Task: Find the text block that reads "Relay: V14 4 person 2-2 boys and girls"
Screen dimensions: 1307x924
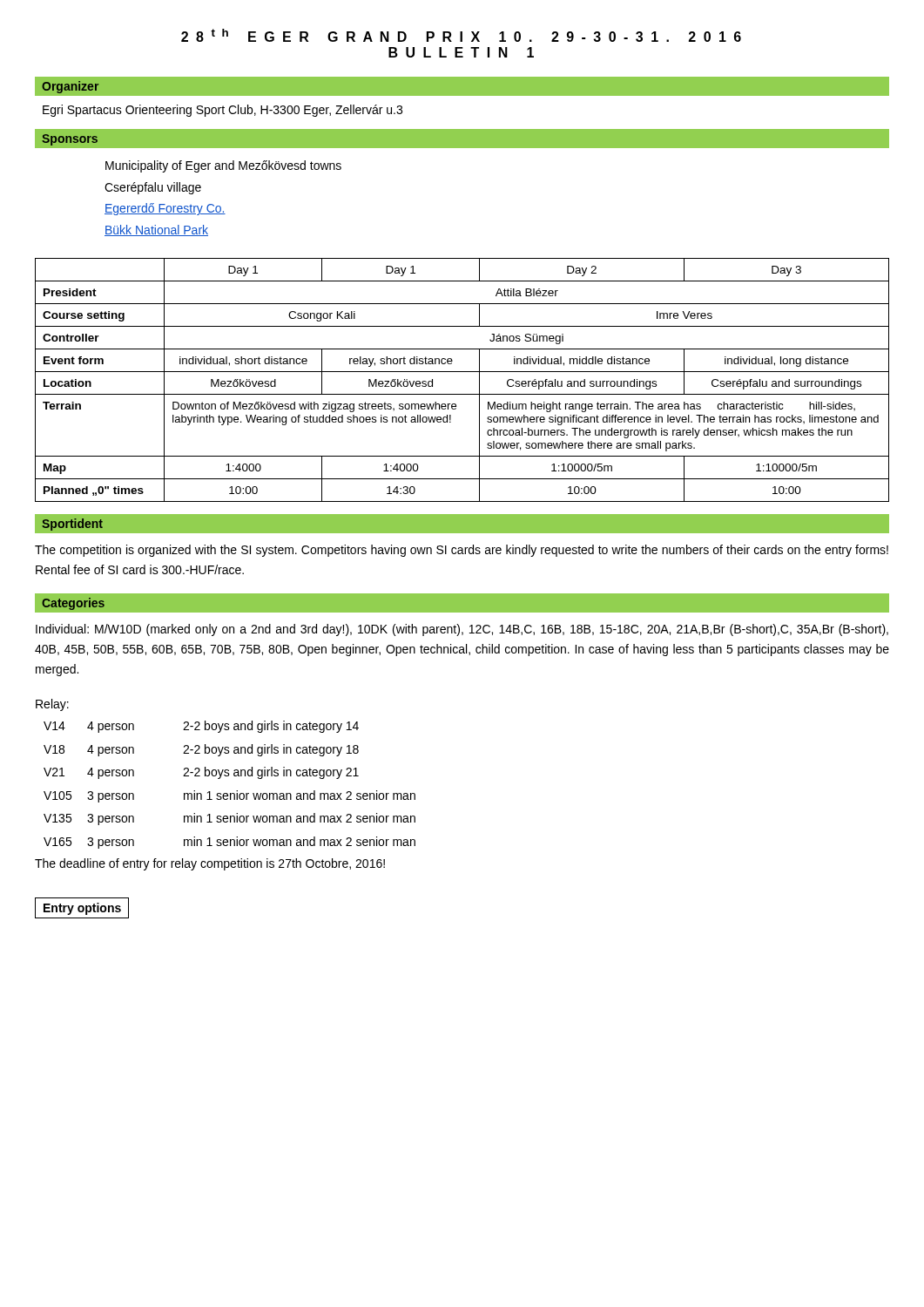Action: coord(225,784)
